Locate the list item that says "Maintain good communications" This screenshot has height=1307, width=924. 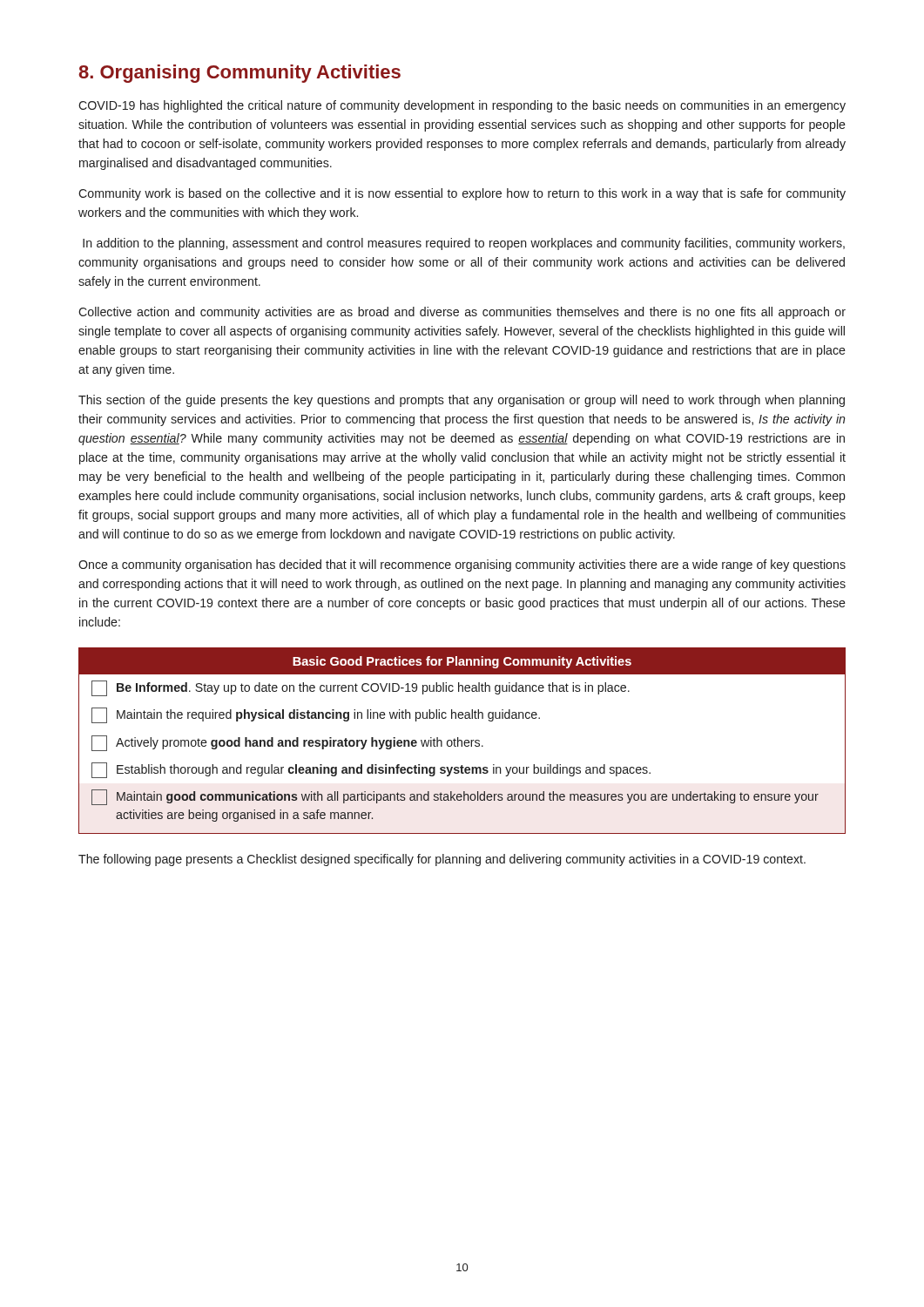click(x=462, y=806)
